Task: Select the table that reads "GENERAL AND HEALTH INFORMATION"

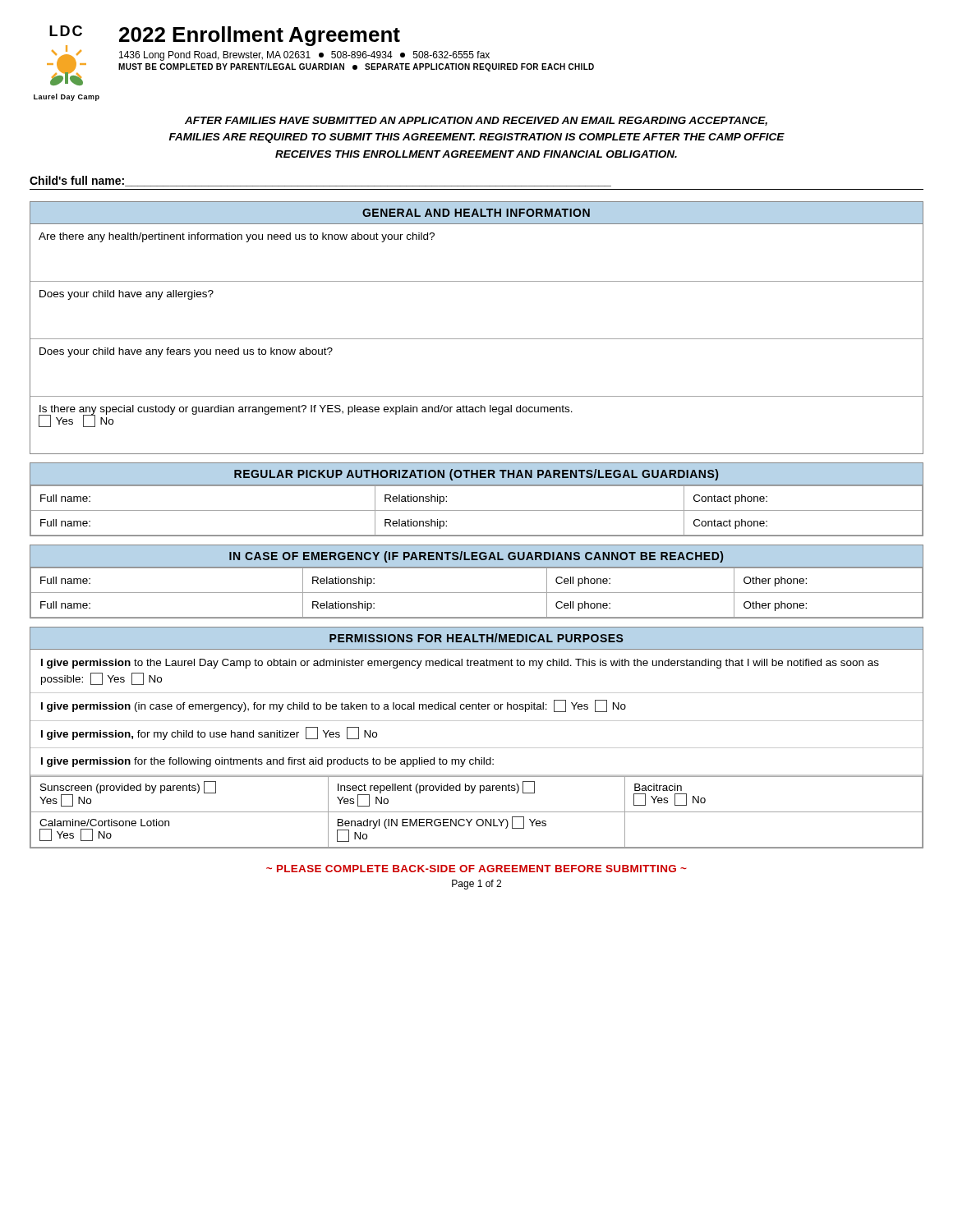Action: [x=476, y=328]
